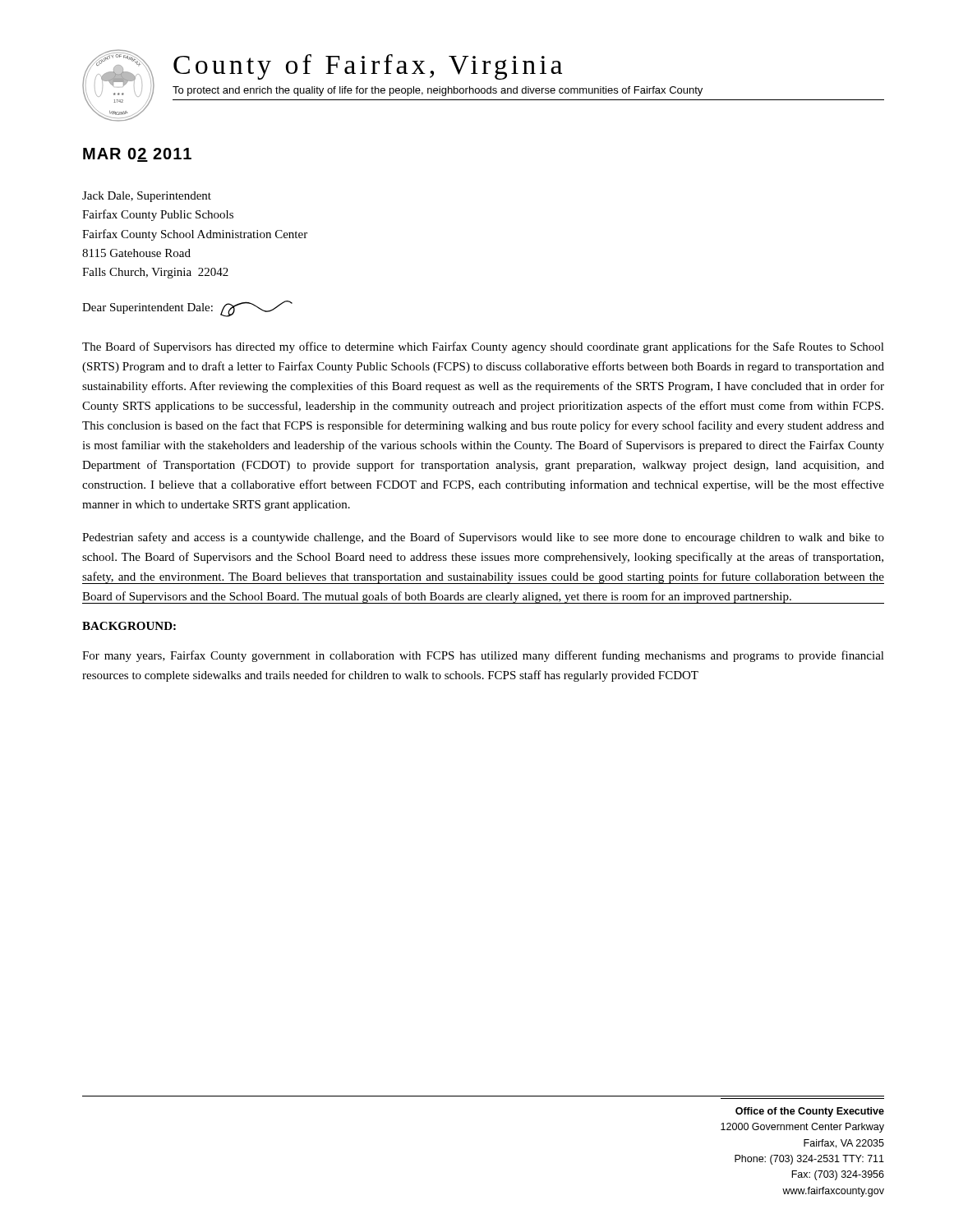
Task: Locate the block of text that opens with "Jack Dale, Superintendent"
Action: point(147,197)
